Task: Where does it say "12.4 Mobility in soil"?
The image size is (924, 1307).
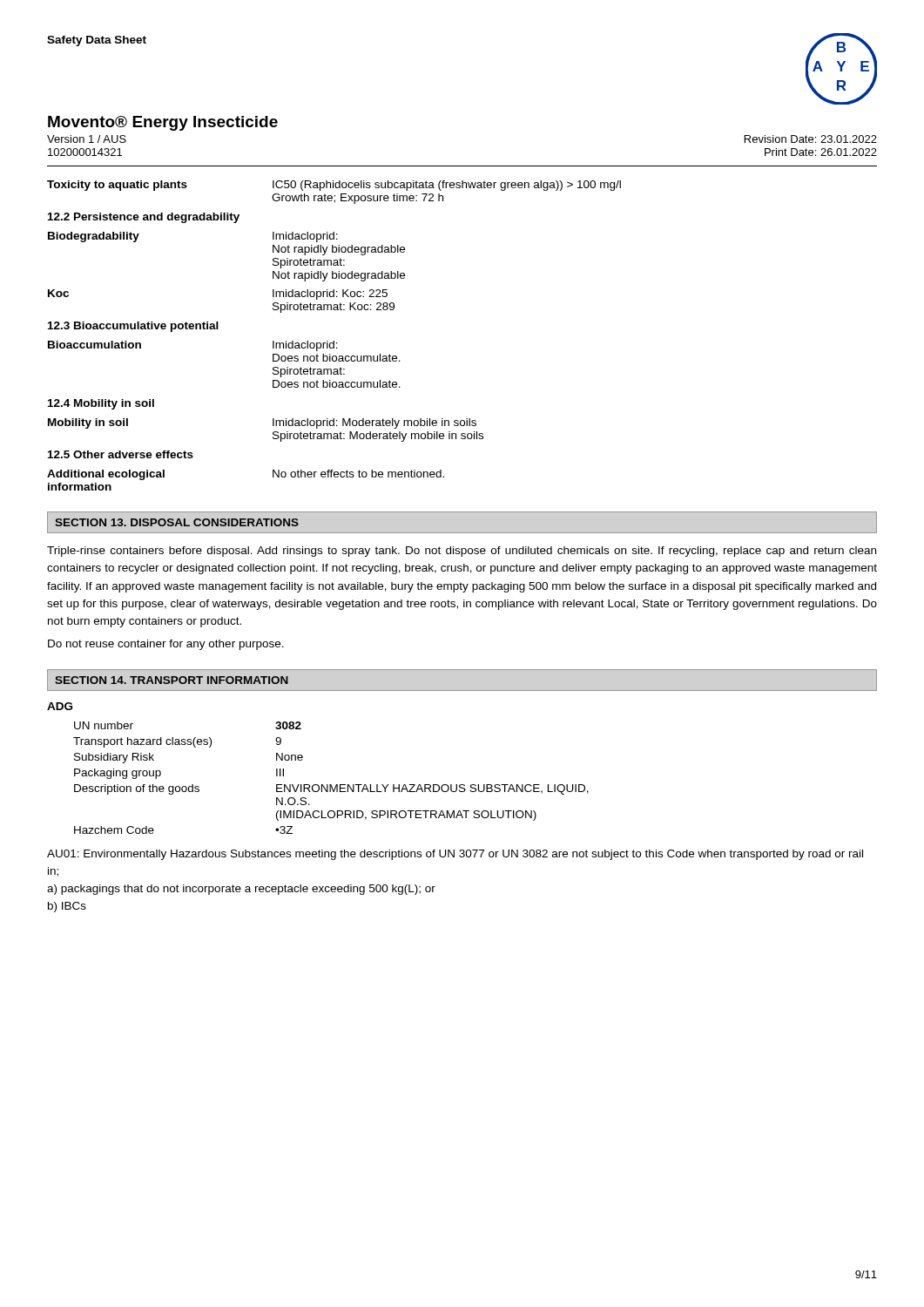Action: [101, 403]
